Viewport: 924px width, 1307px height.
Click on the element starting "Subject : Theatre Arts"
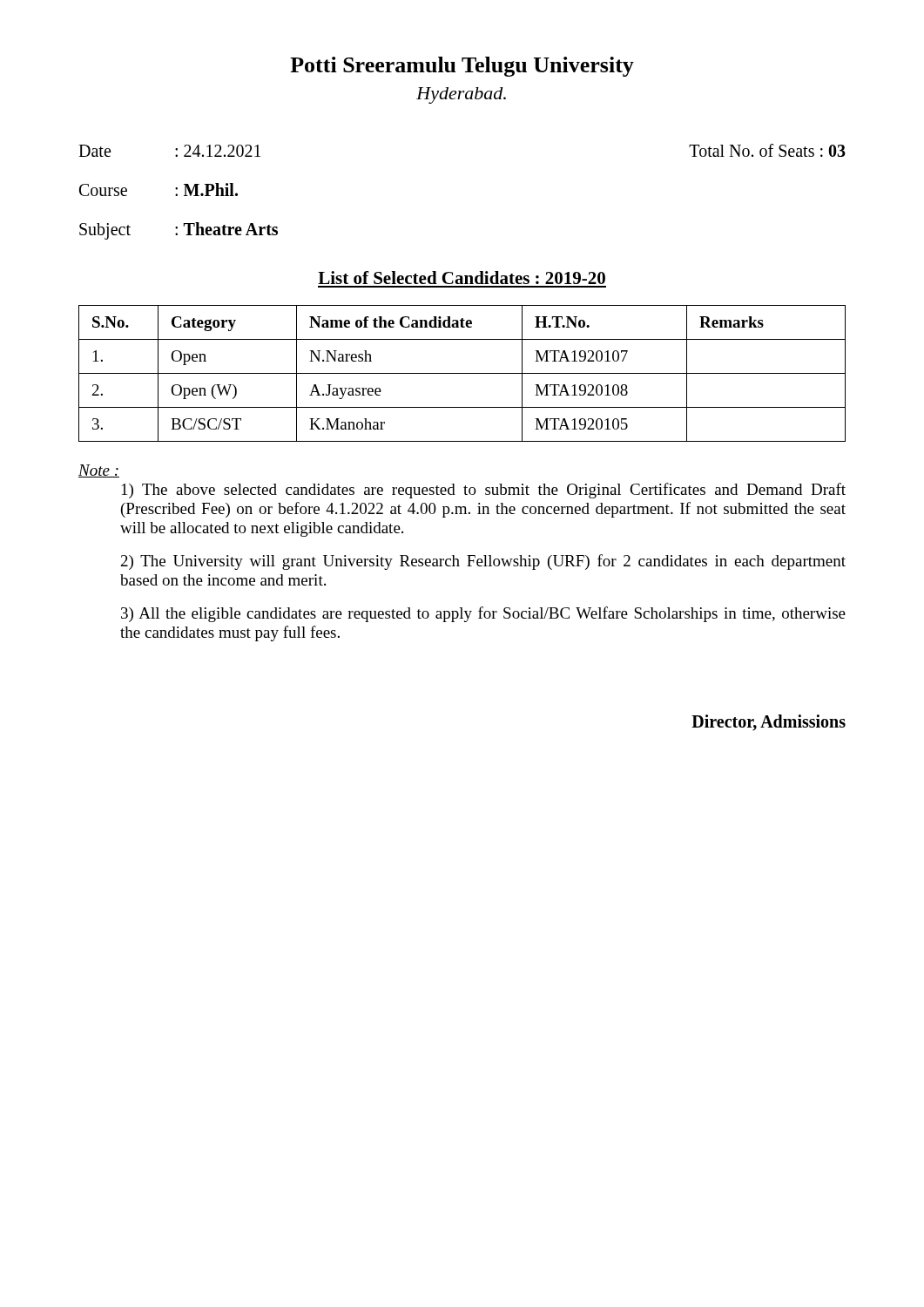click(x=178, y=230)
